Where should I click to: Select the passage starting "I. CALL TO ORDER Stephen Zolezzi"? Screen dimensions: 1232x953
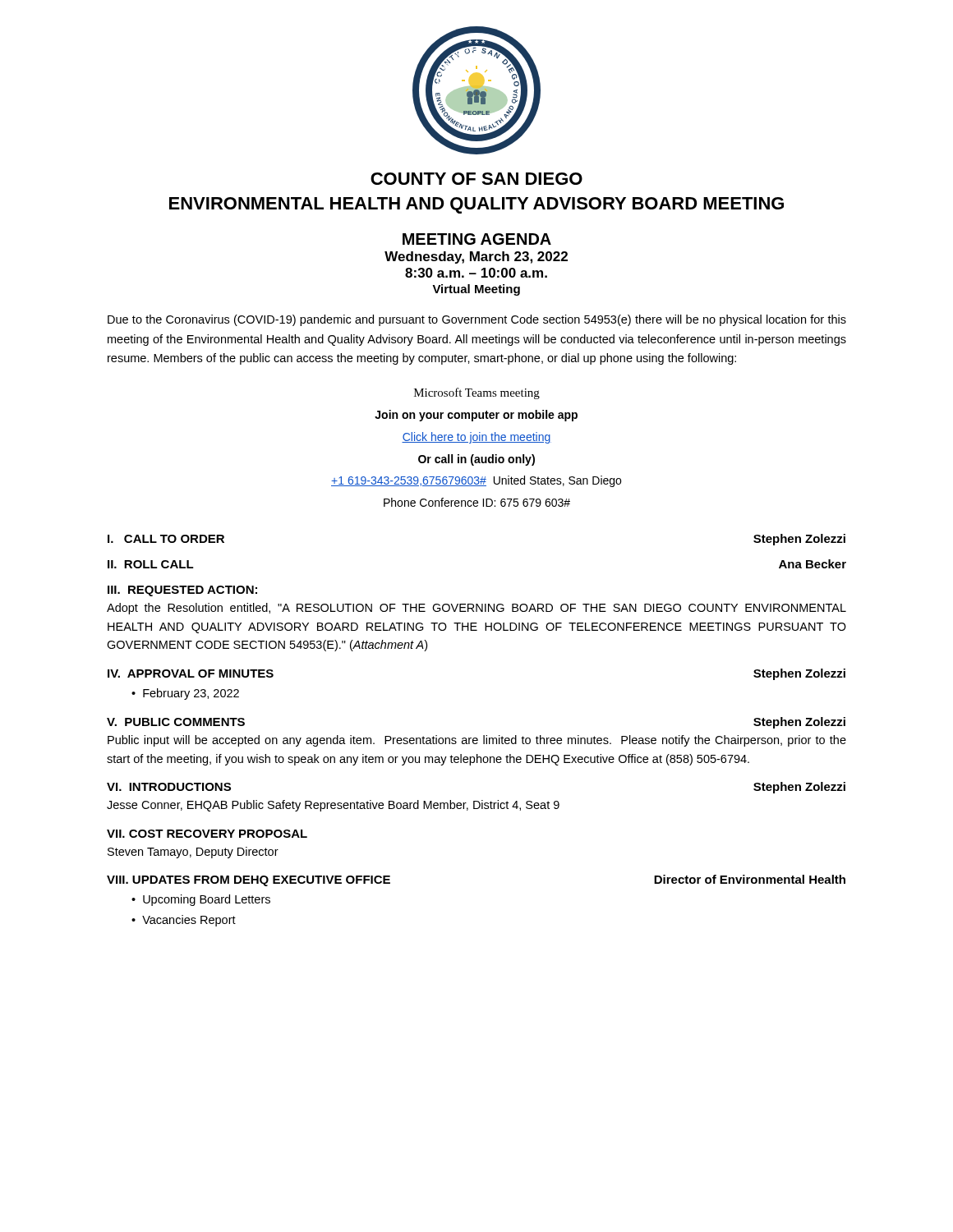point(168,539)
